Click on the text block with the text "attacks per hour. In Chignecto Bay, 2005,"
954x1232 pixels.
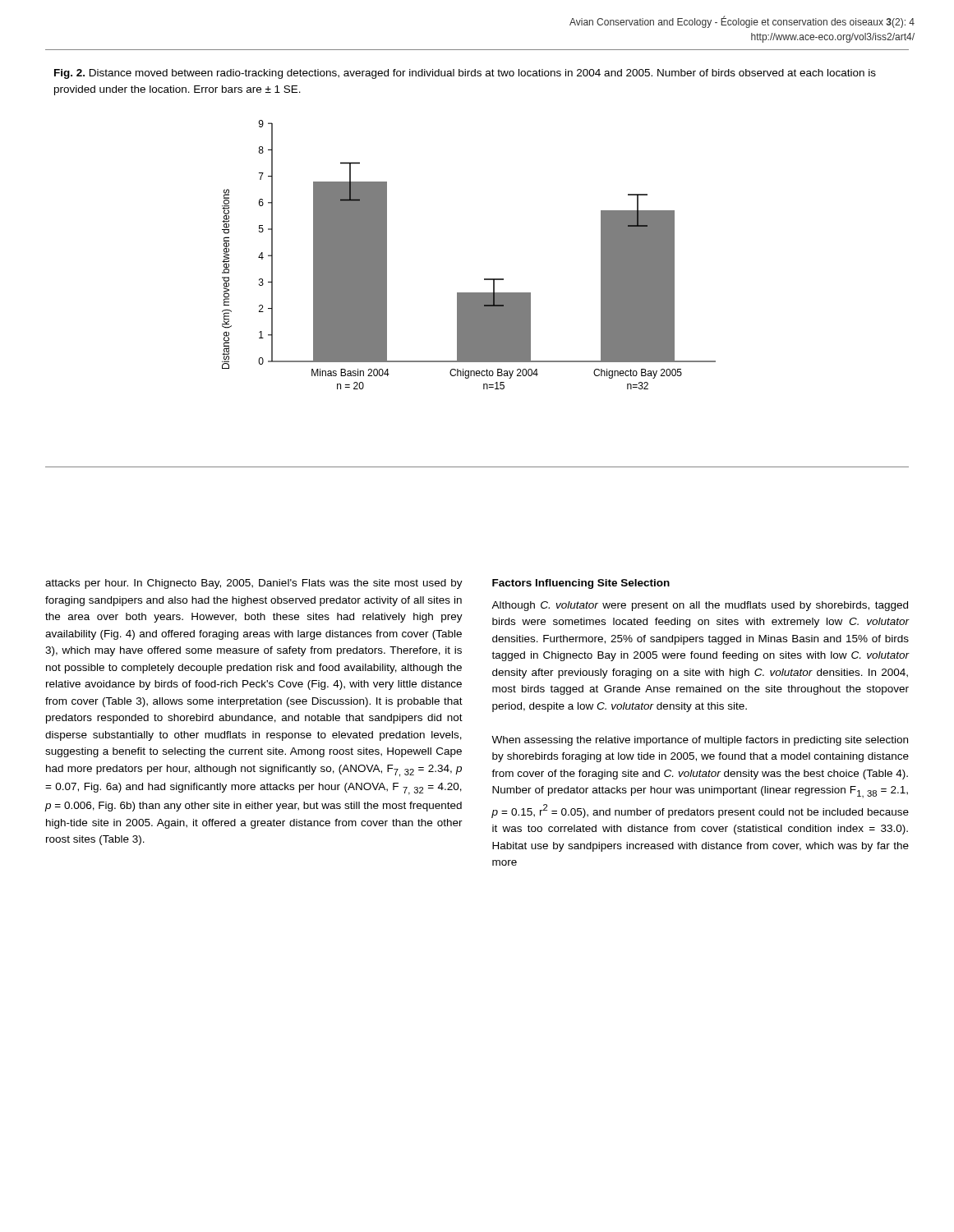(x=254, y=711)
